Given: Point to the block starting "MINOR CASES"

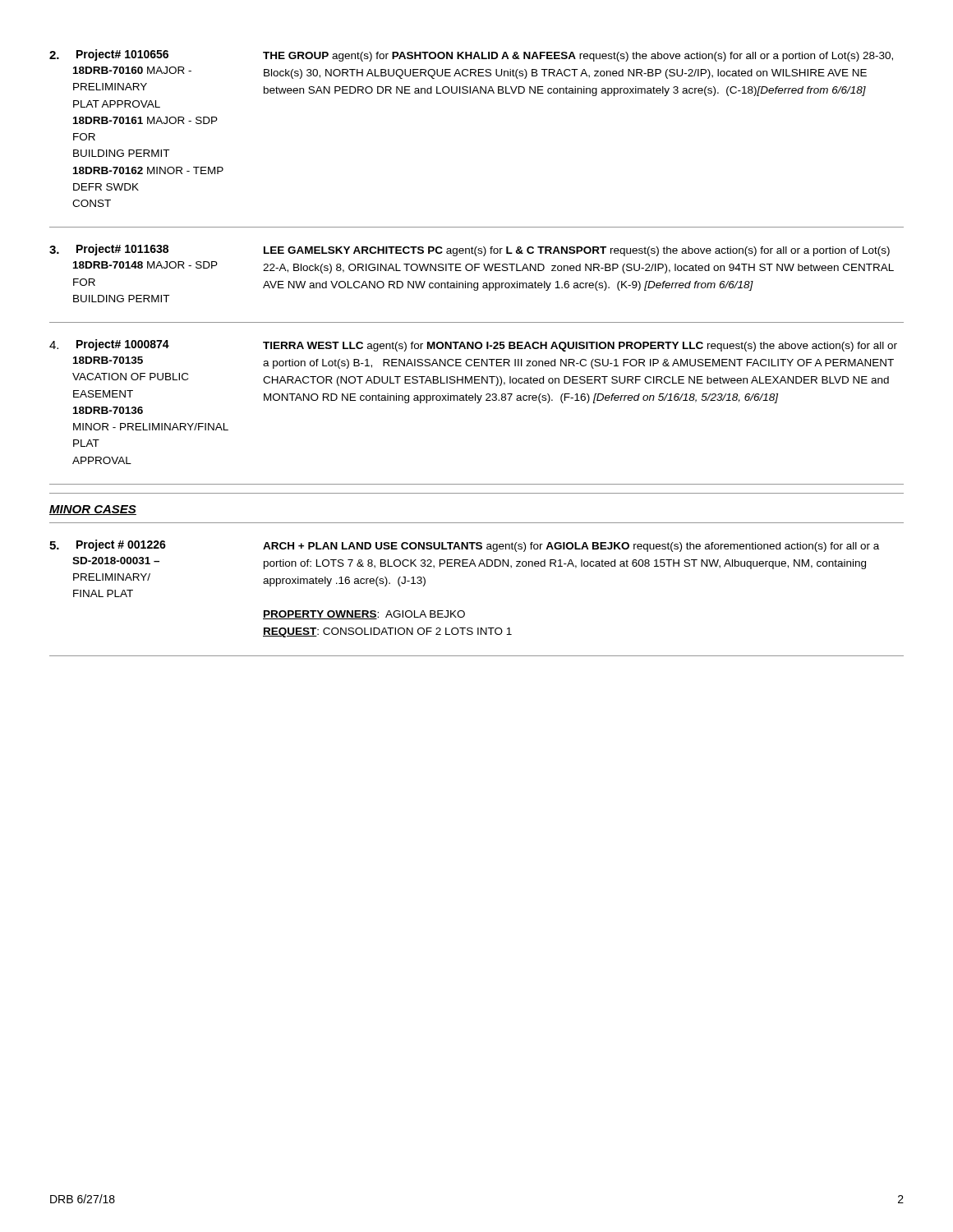Looking at the screenshot, I should click(x=93, y=509).
